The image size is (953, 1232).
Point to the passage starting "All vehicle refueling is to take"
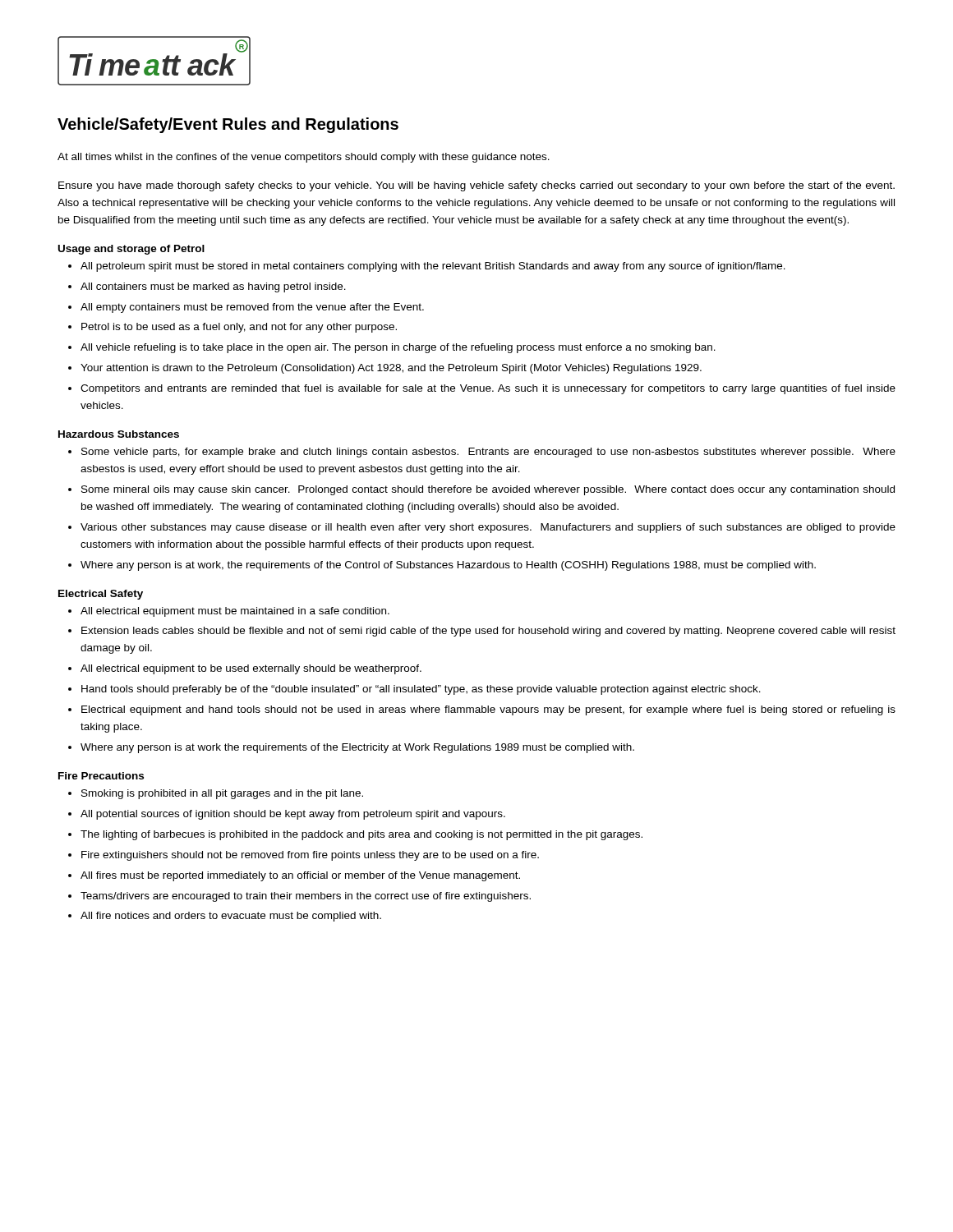point(398,347)
